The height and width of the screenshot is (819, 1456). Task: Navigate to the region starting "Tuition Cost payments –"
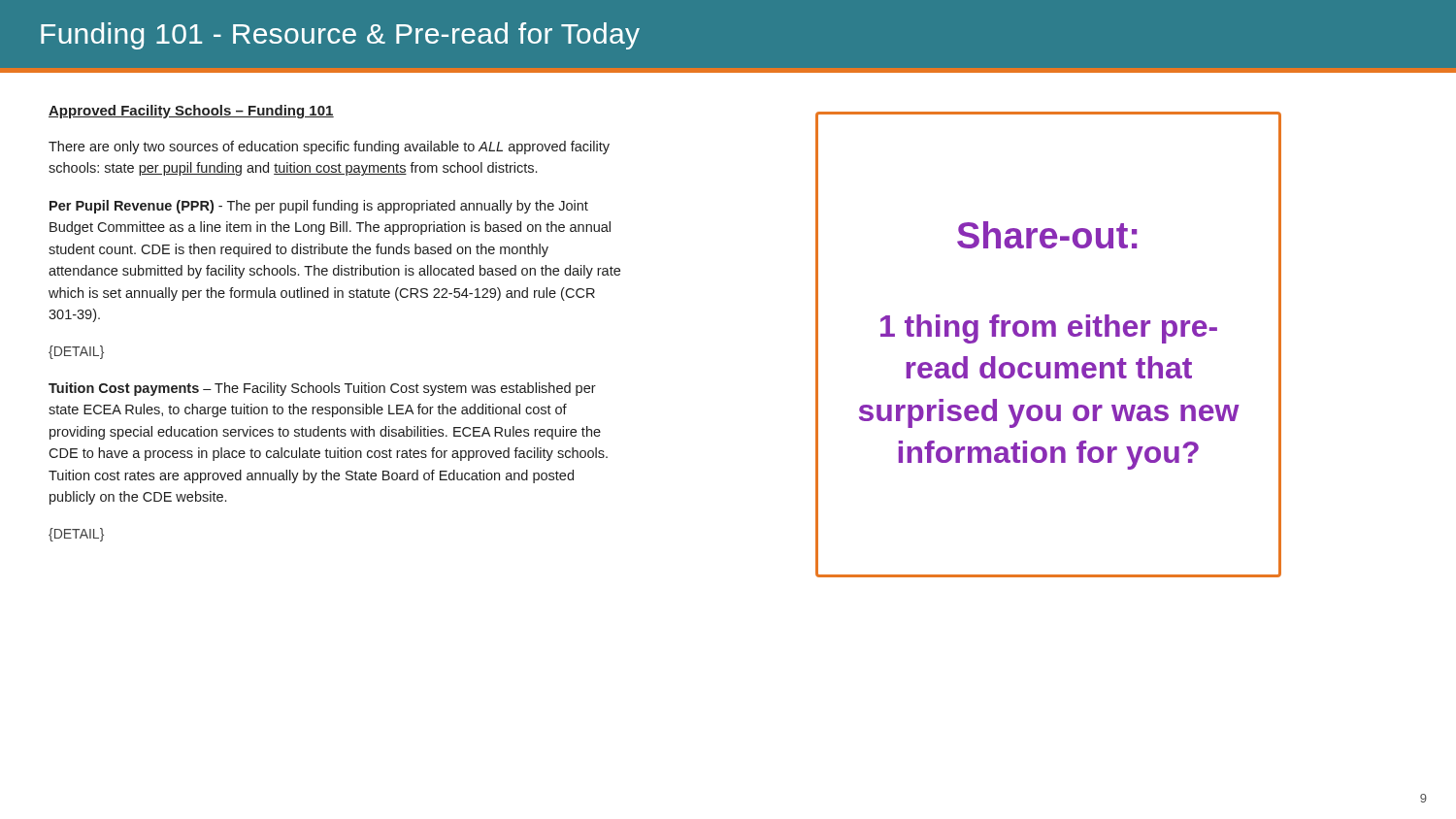pyautogui.click(x=329, y=442)
